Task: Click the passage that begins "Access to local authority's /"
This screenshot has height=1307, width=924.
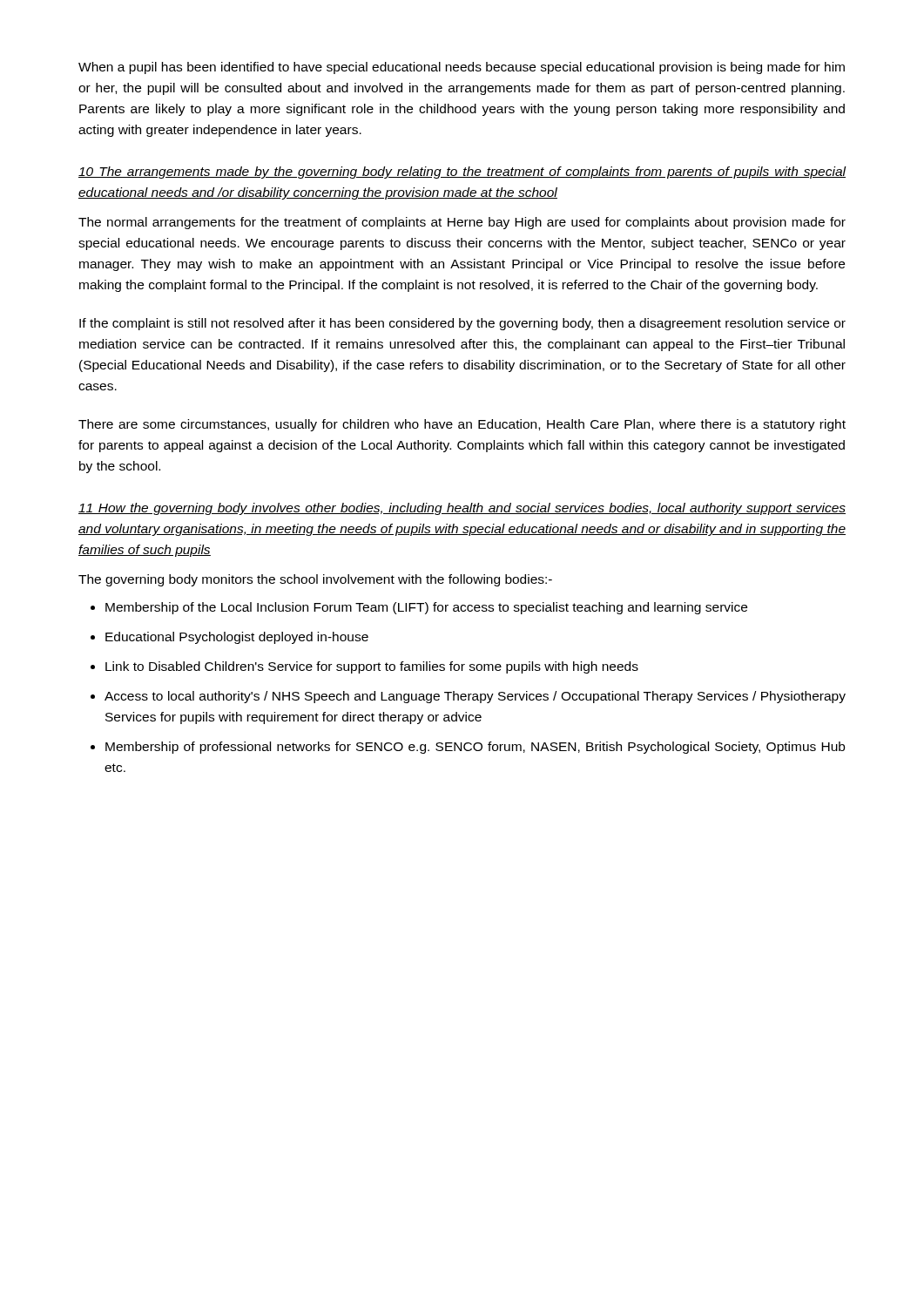Action: coord(475,707)
